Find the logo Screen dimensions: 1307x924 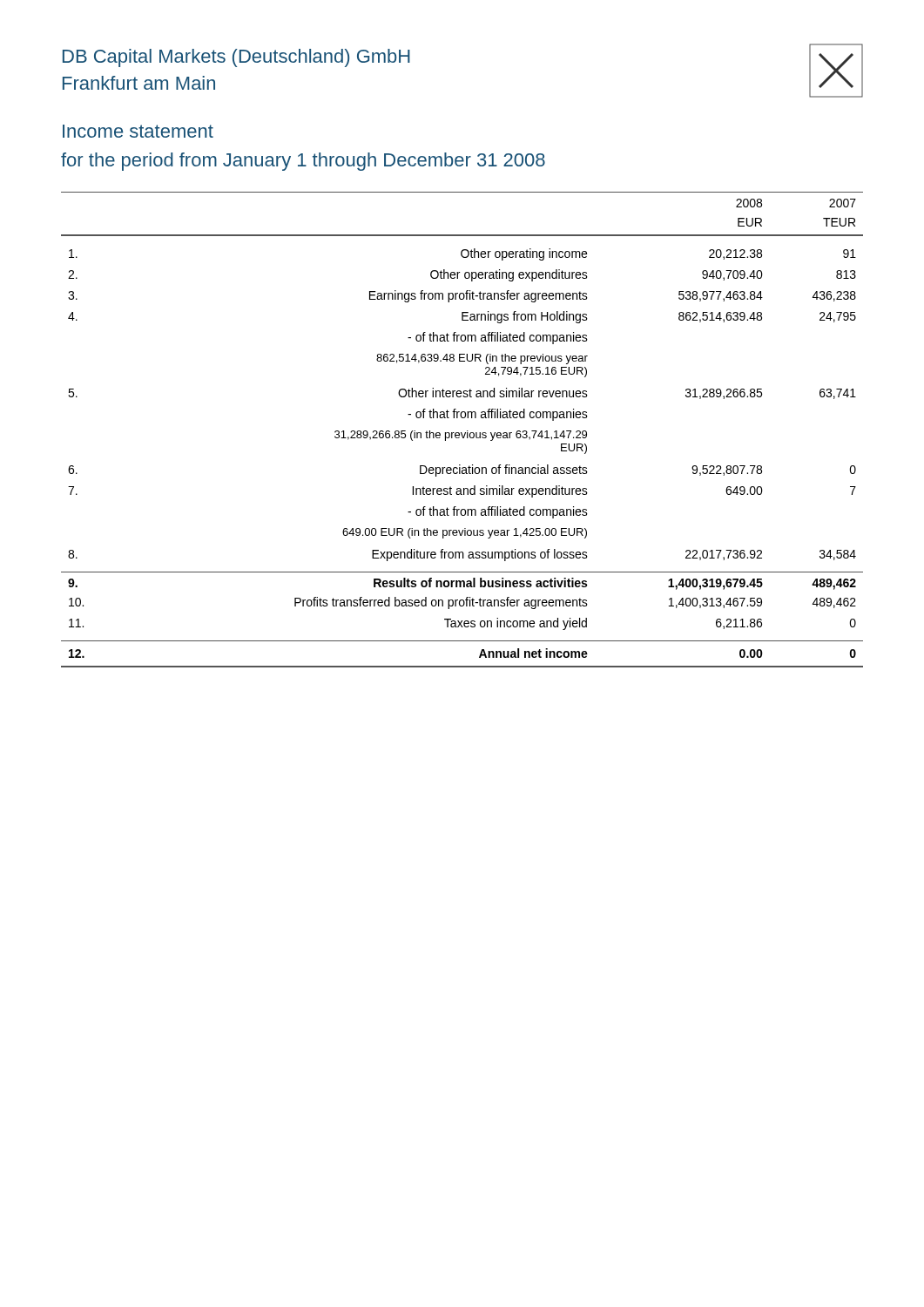(x=836, y=71)
